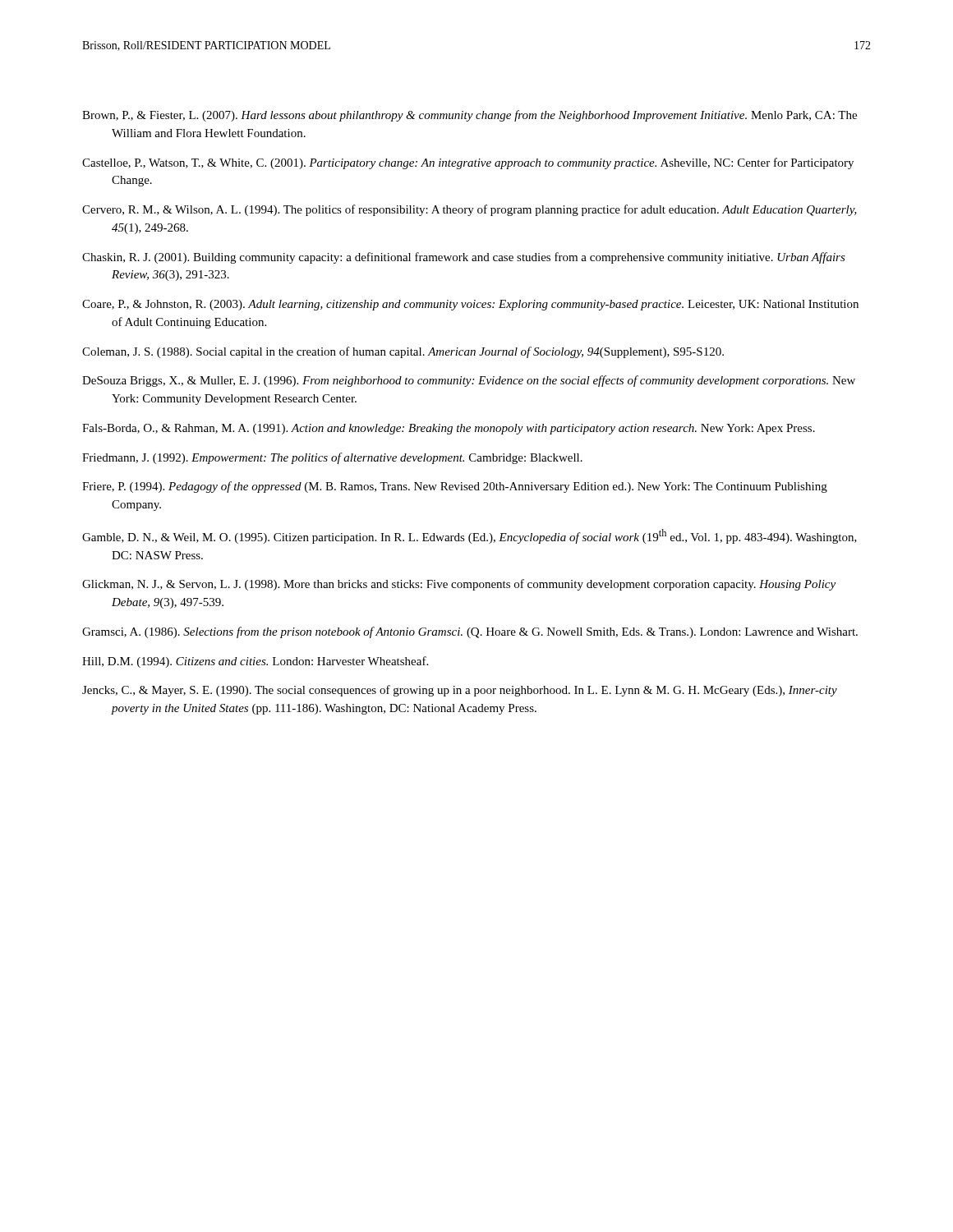Navigate to the element starting "Castelloe, P., Watson, T.,"
The image size is (953, 1232).
coord(468,171)
